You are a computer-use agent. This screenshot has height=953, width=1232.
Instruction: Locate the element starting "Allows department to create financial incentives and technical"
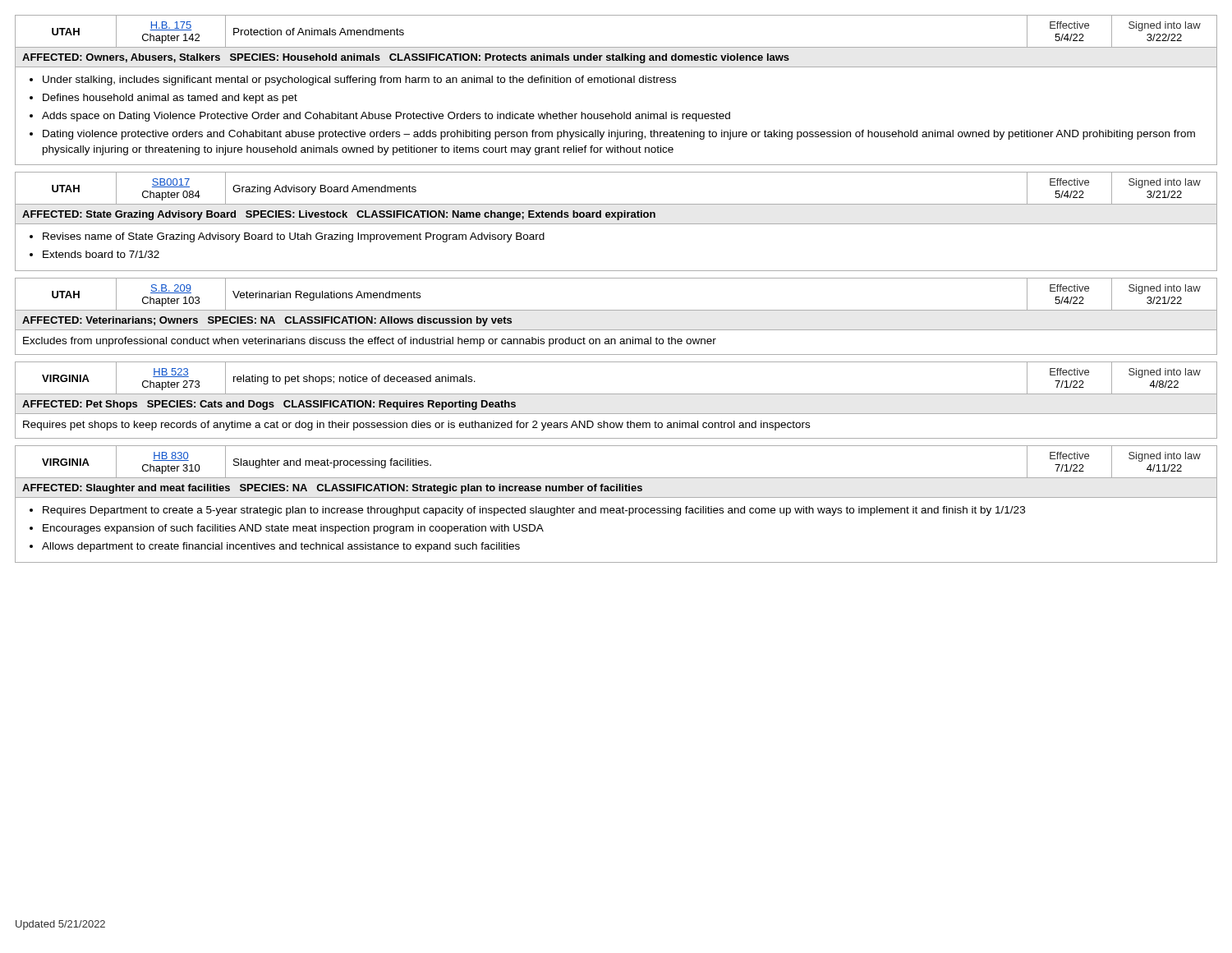[281, 546]
